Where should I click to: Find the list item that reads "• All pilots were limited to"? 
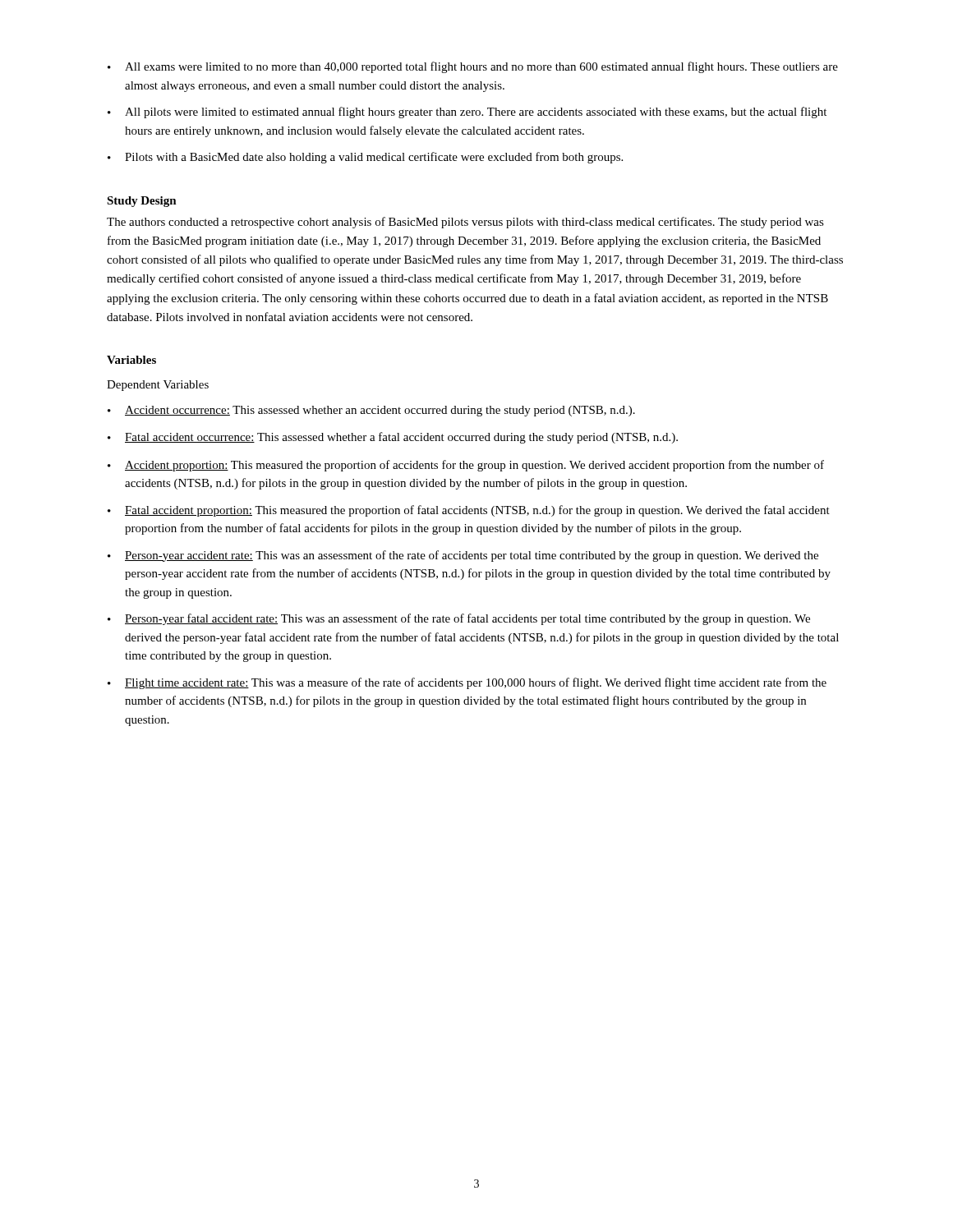[x=476, y=121]
